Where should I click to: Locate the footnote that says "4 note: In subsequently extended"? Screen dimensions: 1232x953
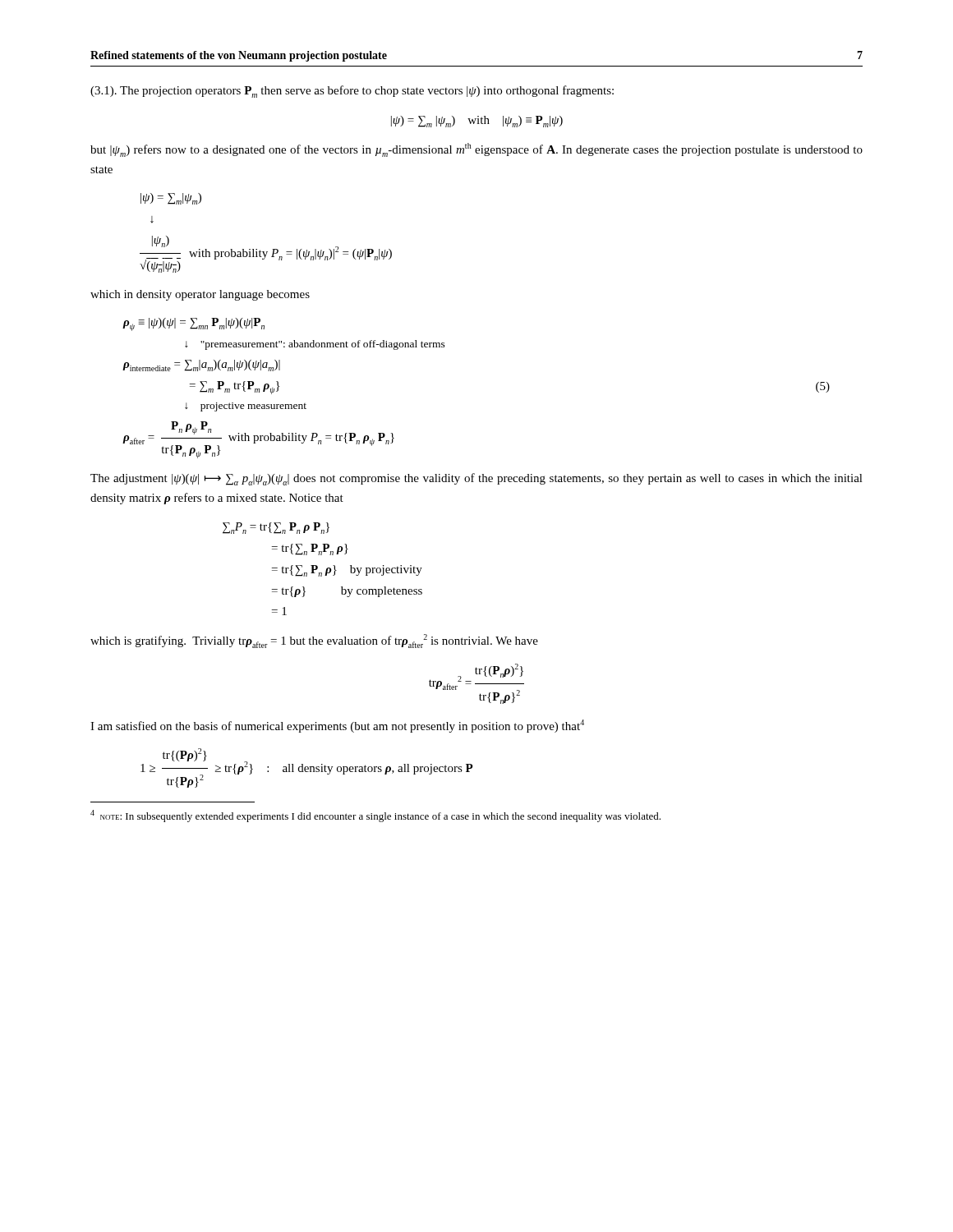(x=376, y=816)
